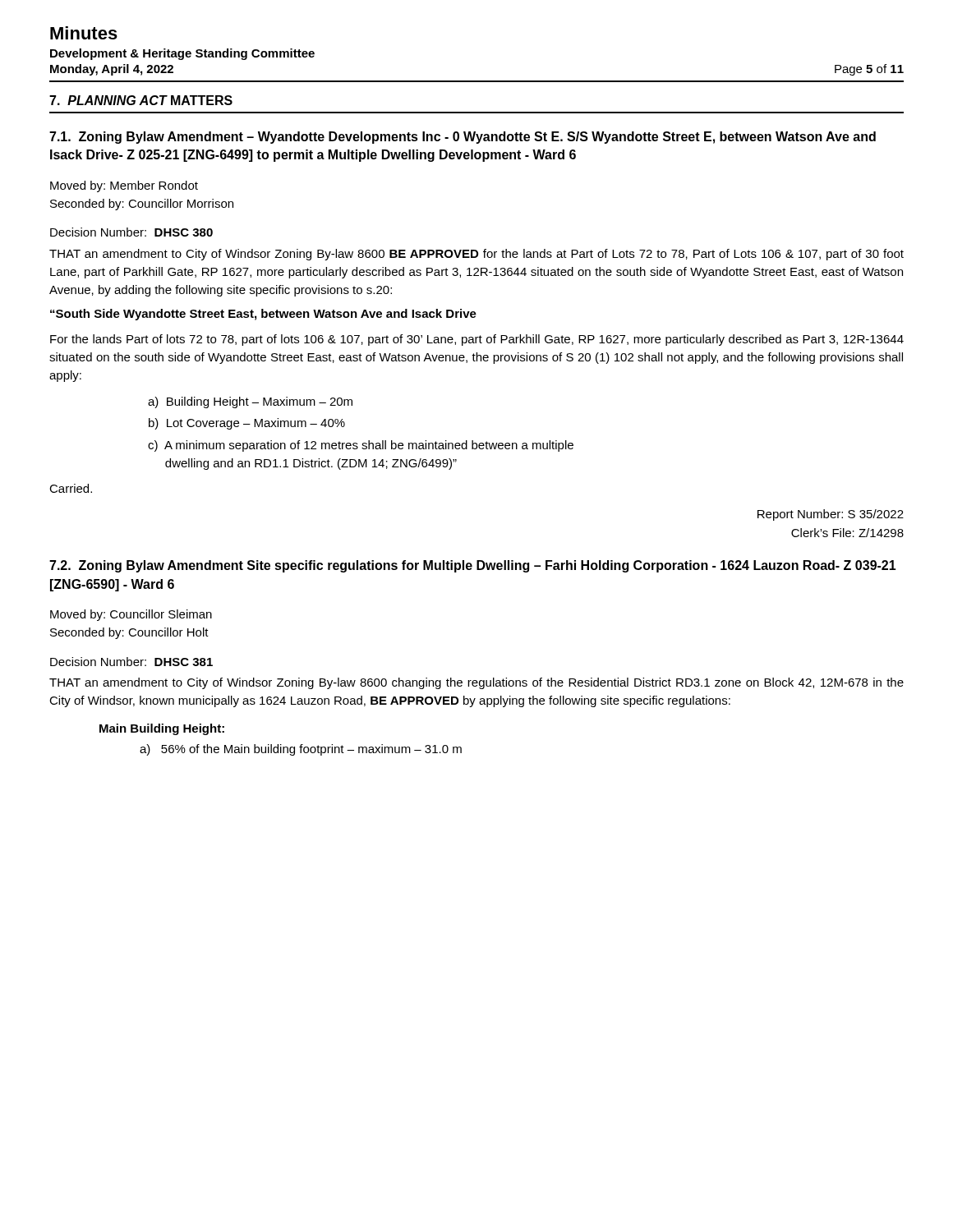This screenshot has width=953, height=1232.
Task: Where does it say "7. PLANNING ACT MATTERS"?
Action: (141, 101)
